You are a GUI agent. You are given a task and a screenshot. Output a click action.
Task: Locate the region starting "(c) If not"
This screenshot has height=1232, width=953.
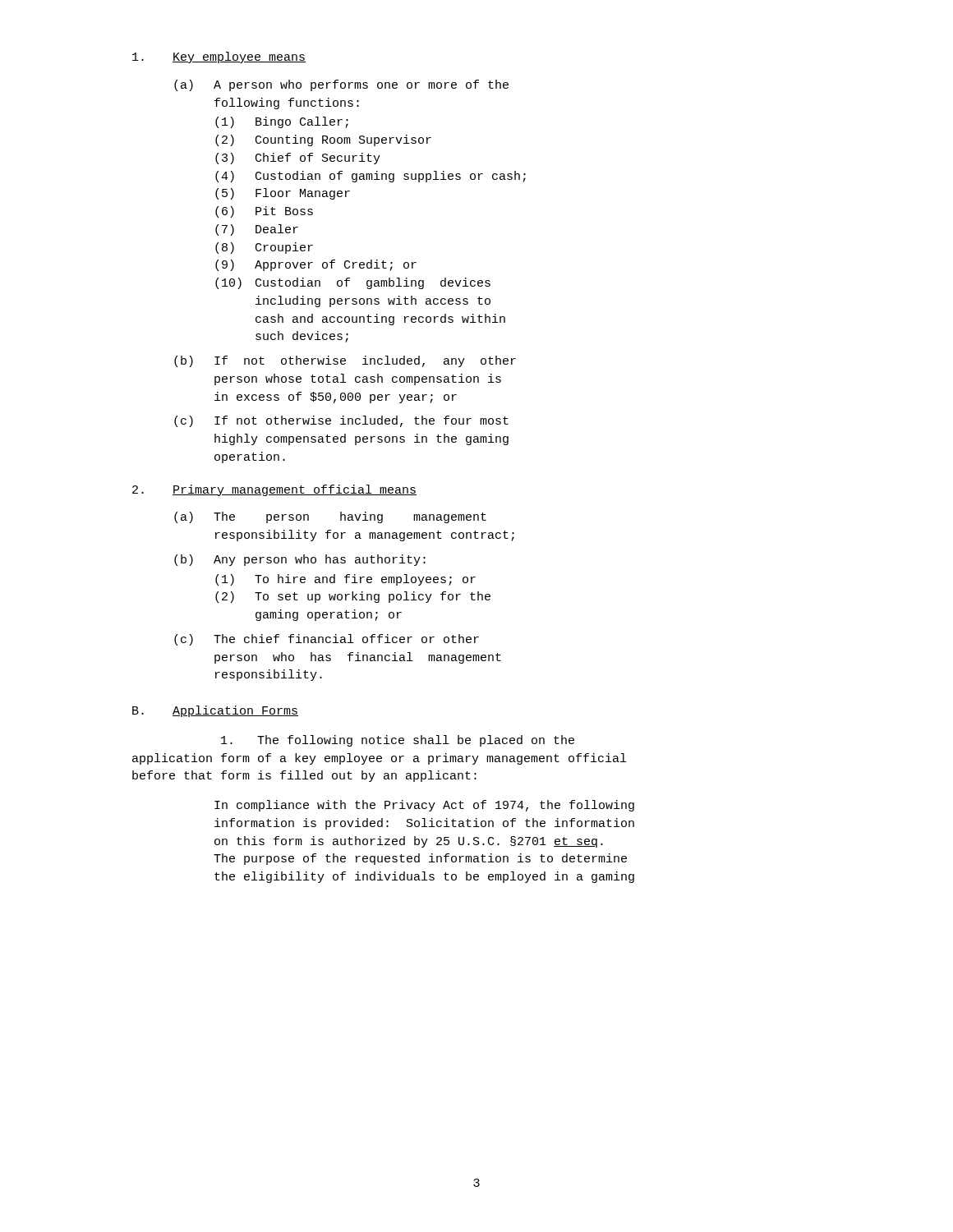pyautogui.click(x=341, y=421)
